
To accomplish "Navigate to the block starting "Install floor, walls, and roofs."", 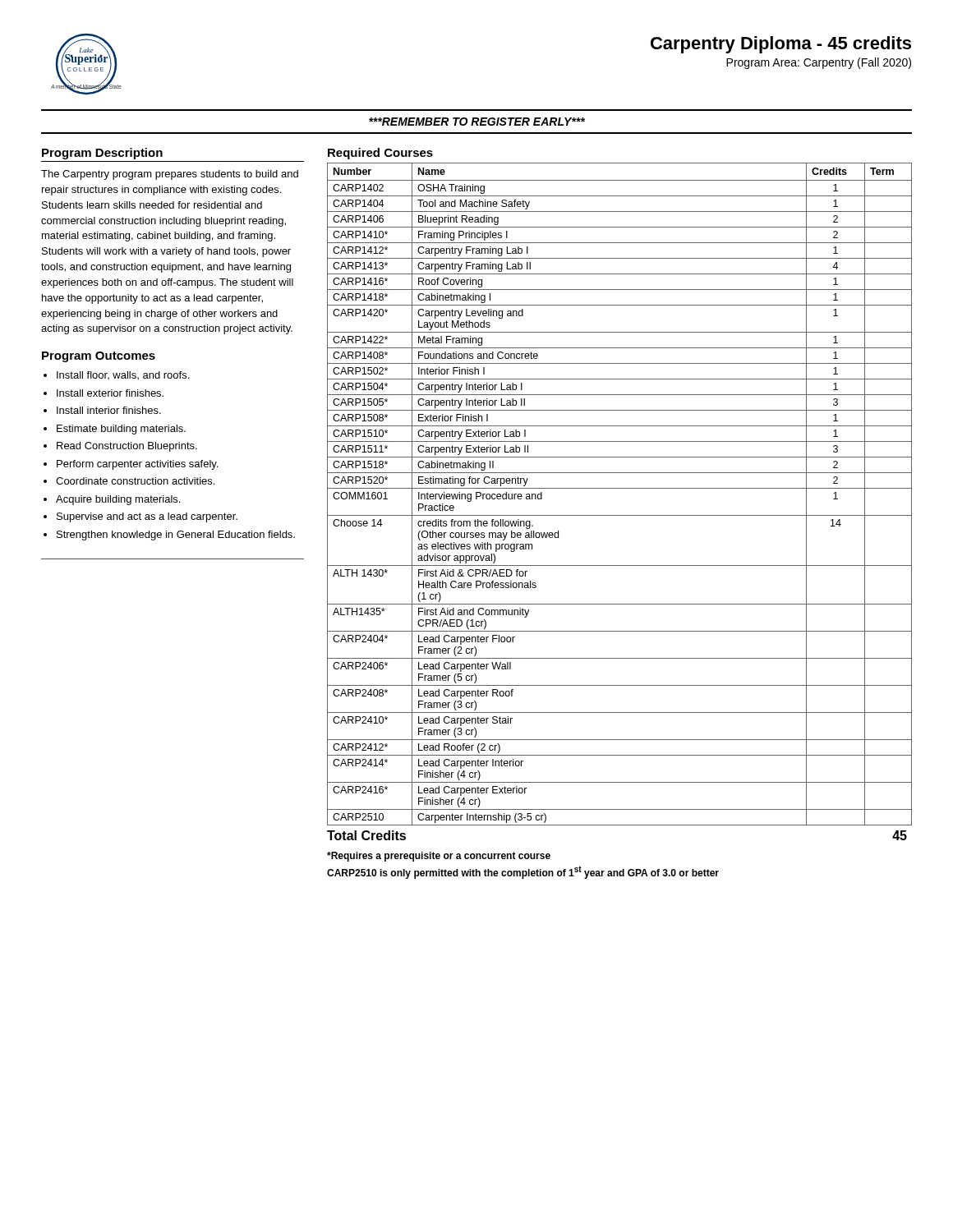I will point(180,375).
